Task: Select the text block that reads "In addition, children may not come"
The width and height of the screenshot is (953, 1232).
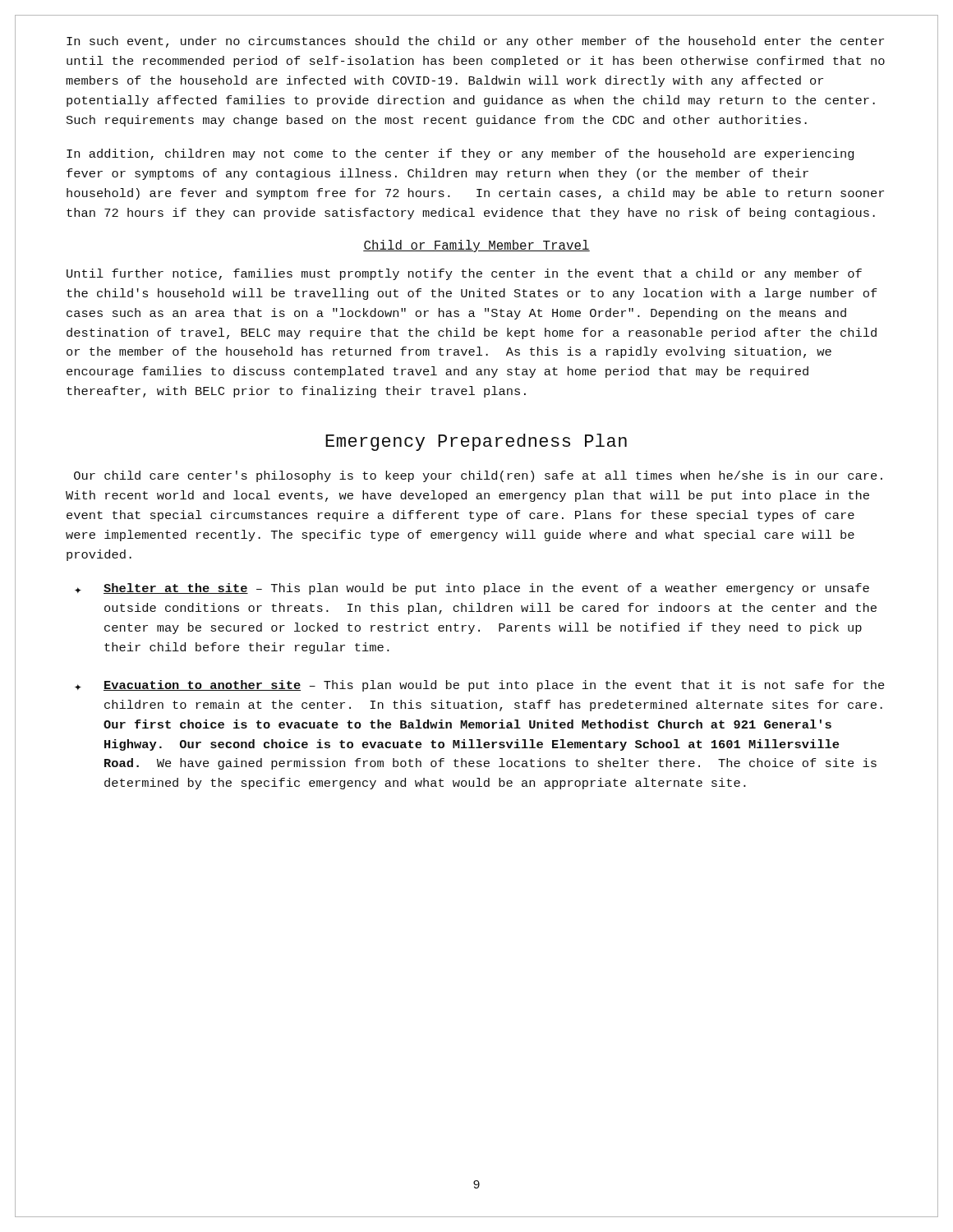Action: (476, 185)
